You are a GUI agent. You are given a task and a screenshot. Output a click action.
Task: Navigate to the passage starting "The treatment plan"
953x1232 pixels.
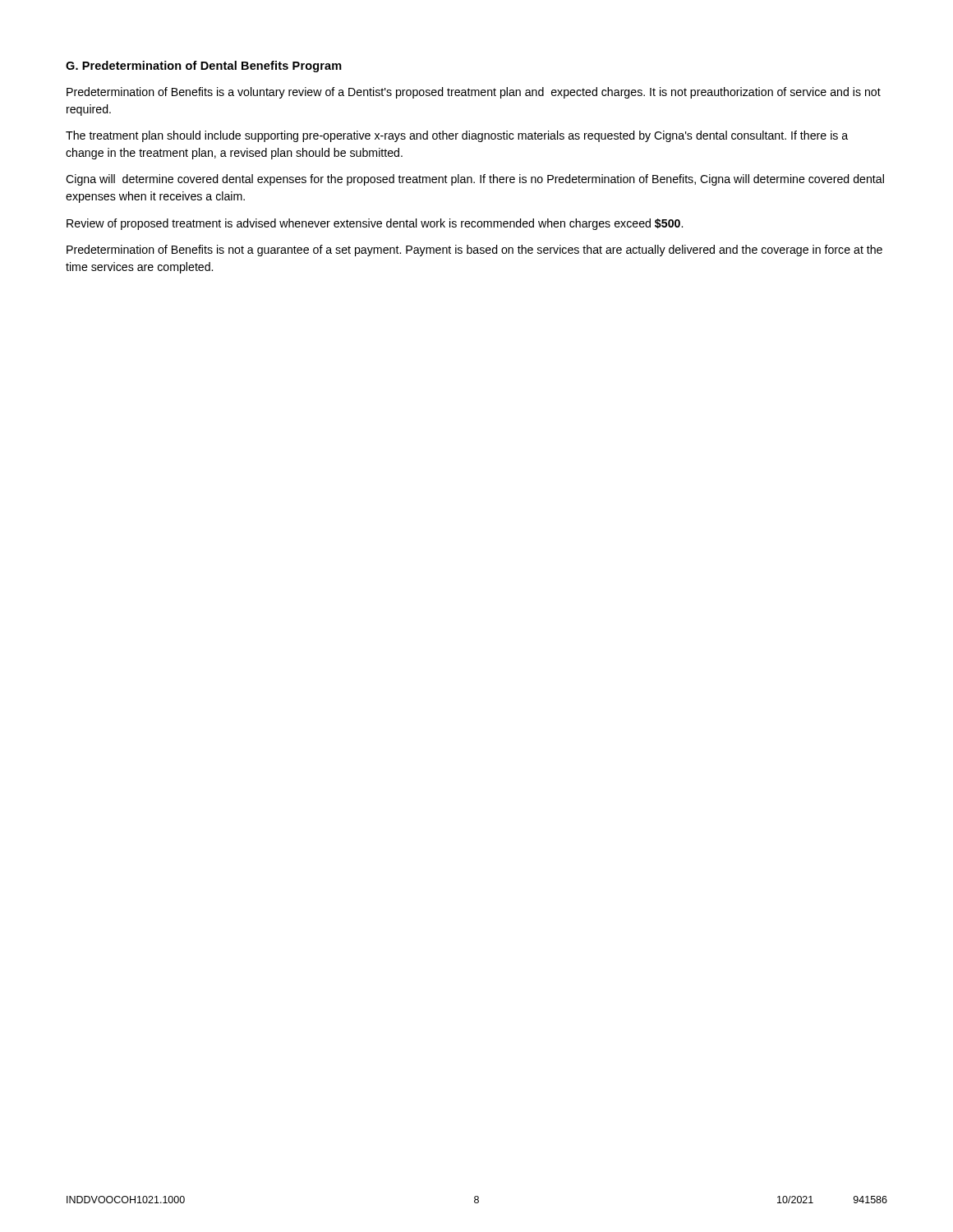coord(457,144)
